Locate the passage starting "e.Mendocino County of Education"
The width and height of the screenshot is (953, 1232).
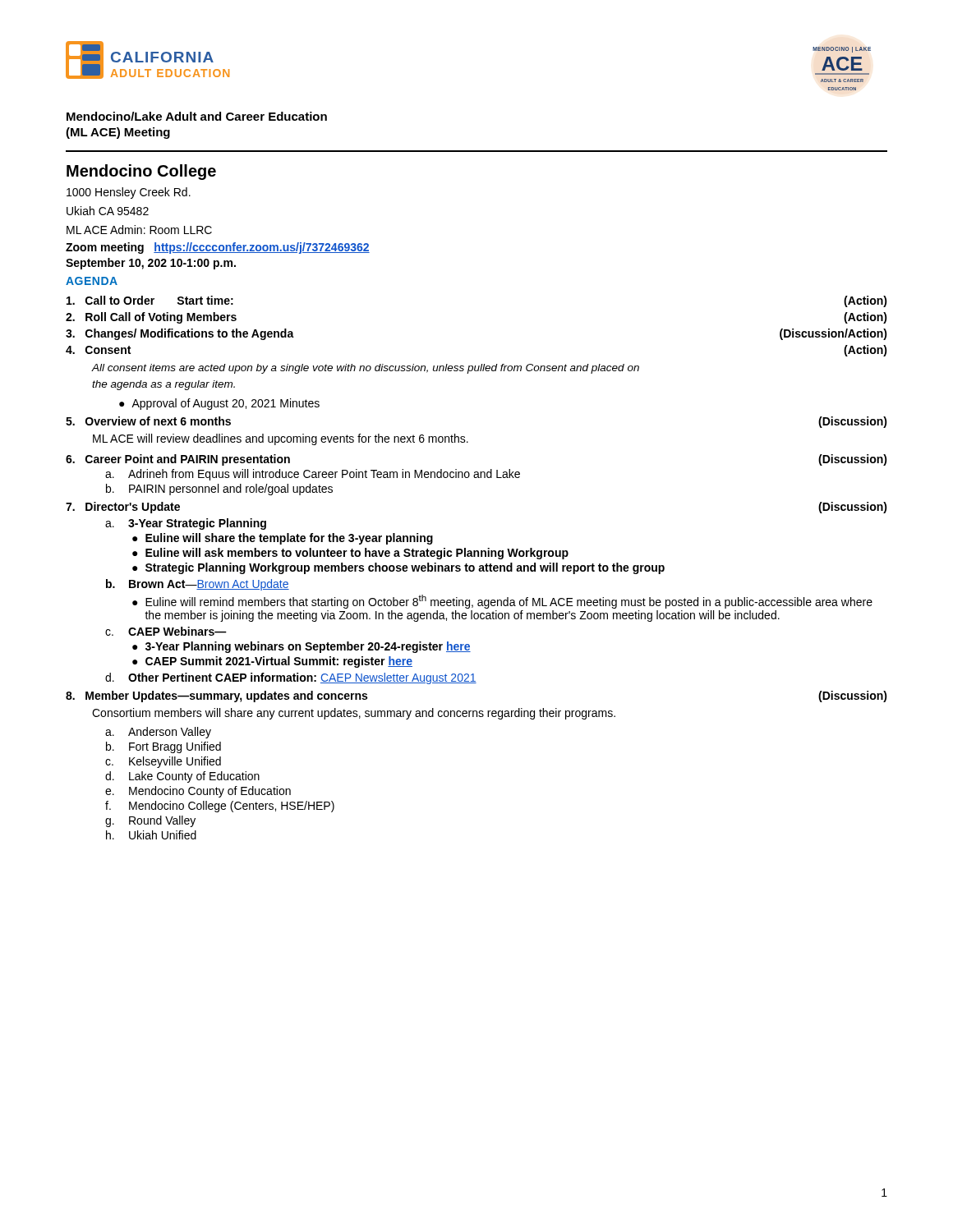pos(198,791)
